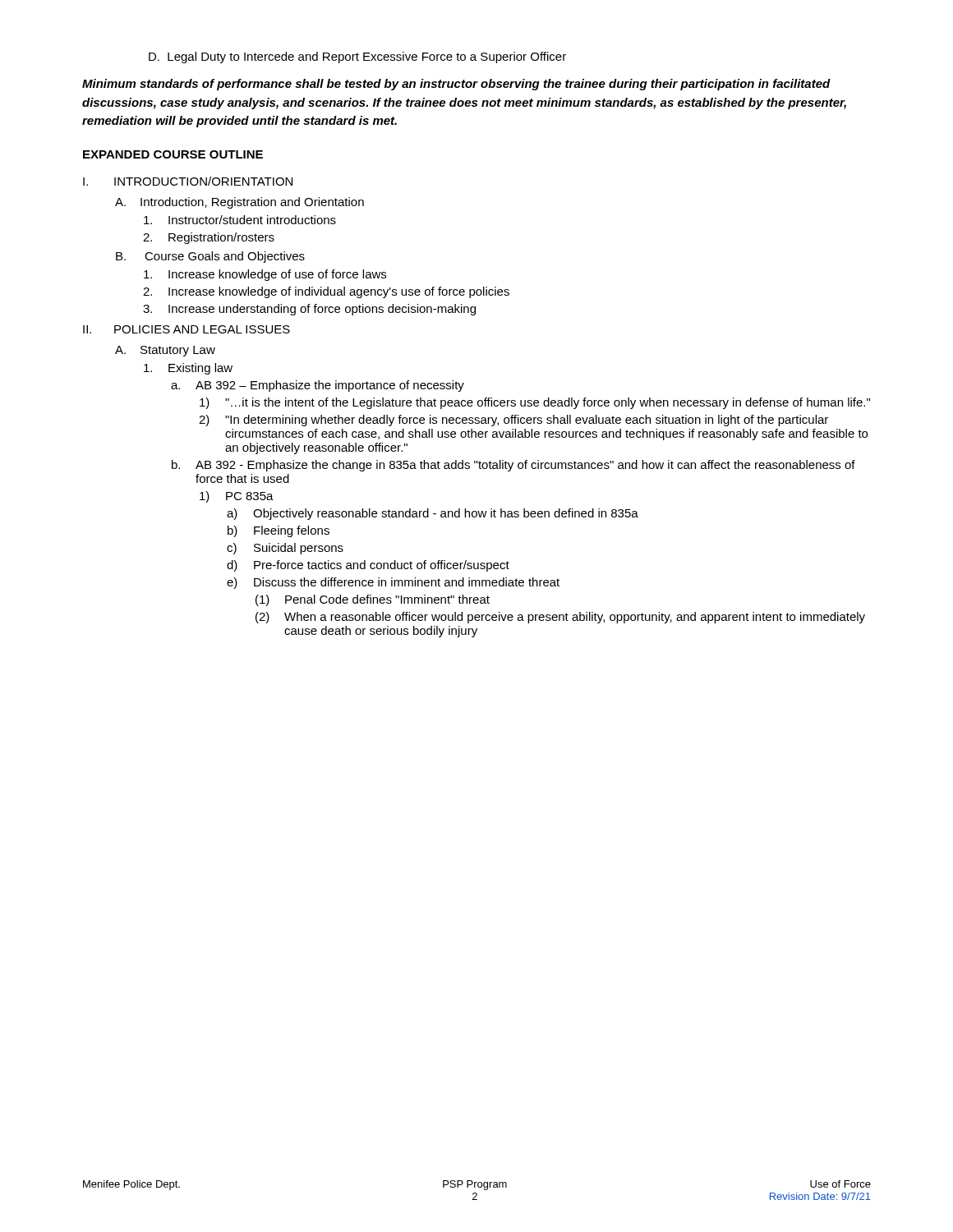Find the list item containing "A. Introduction, Registration"
Viewport: 953px width, 1232px height.
coord(239,203)
